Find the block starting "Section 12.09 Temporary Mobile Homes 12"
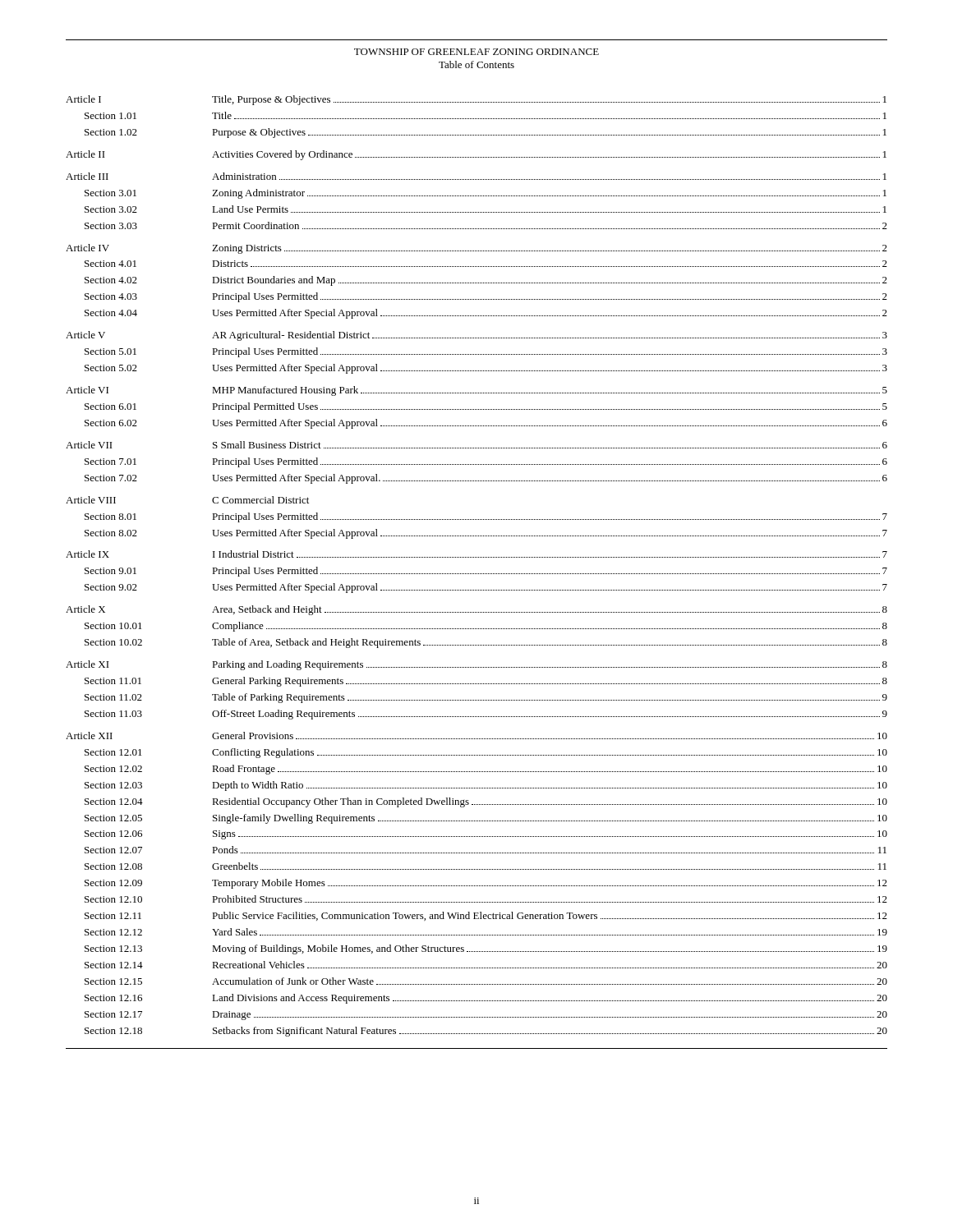This screenshot has height=1232, width=953. tap(476, 884)
